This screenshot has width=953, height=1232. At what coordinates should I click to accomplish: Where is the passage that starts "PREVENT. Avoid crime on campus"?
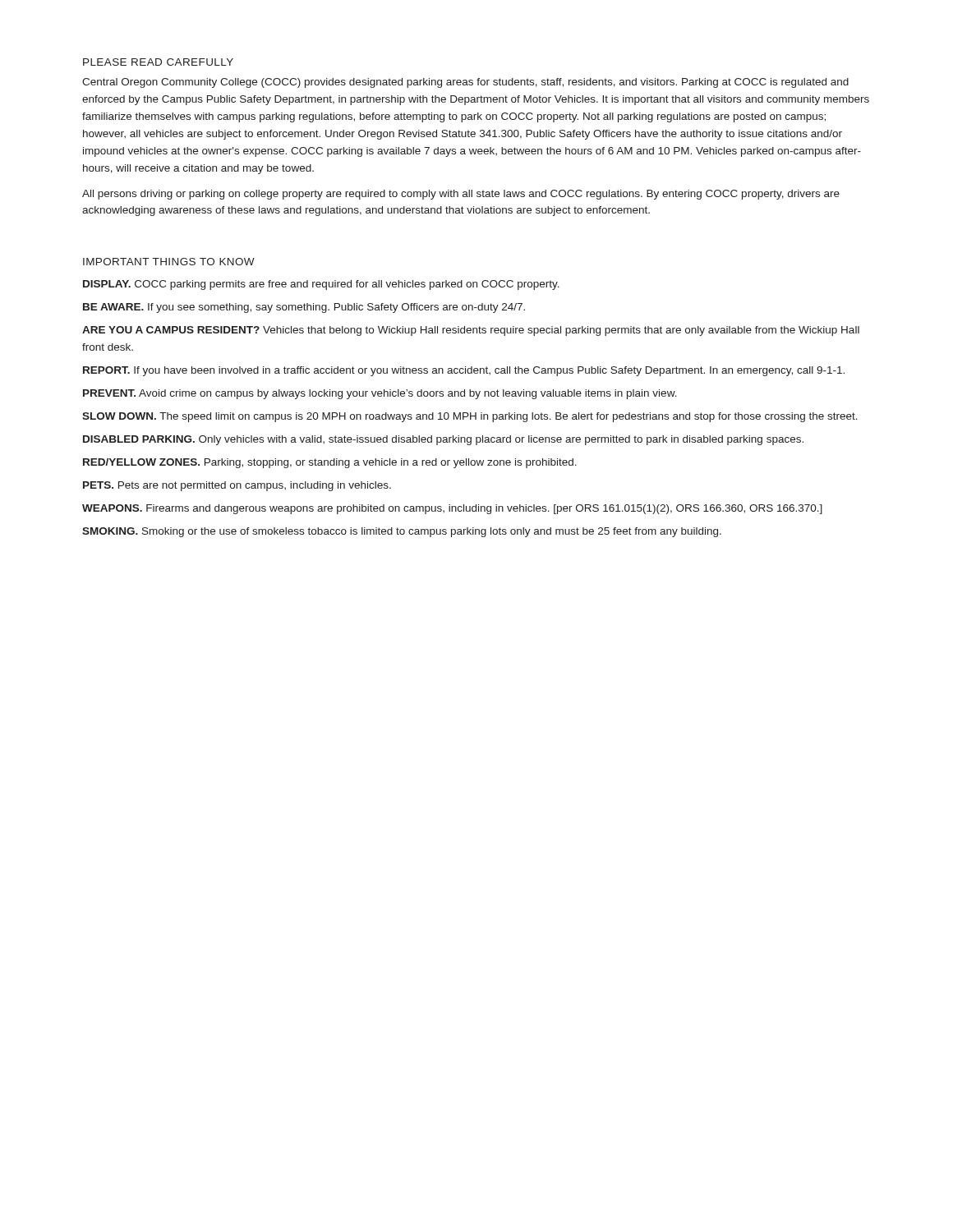[x=380, y=393]
